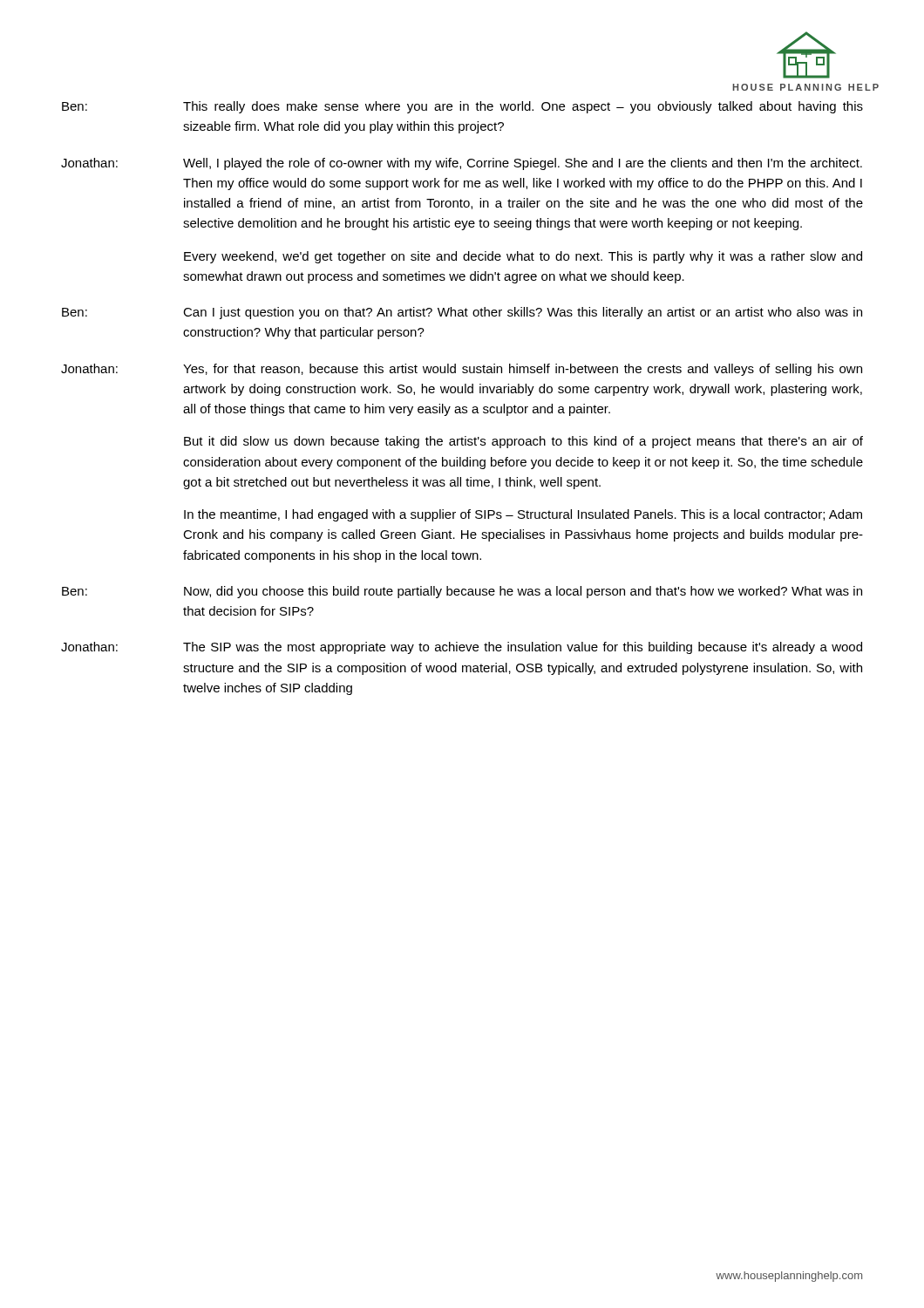Click the logo
This screenshot has height=1308, width=924.
[x=806, y=59]
